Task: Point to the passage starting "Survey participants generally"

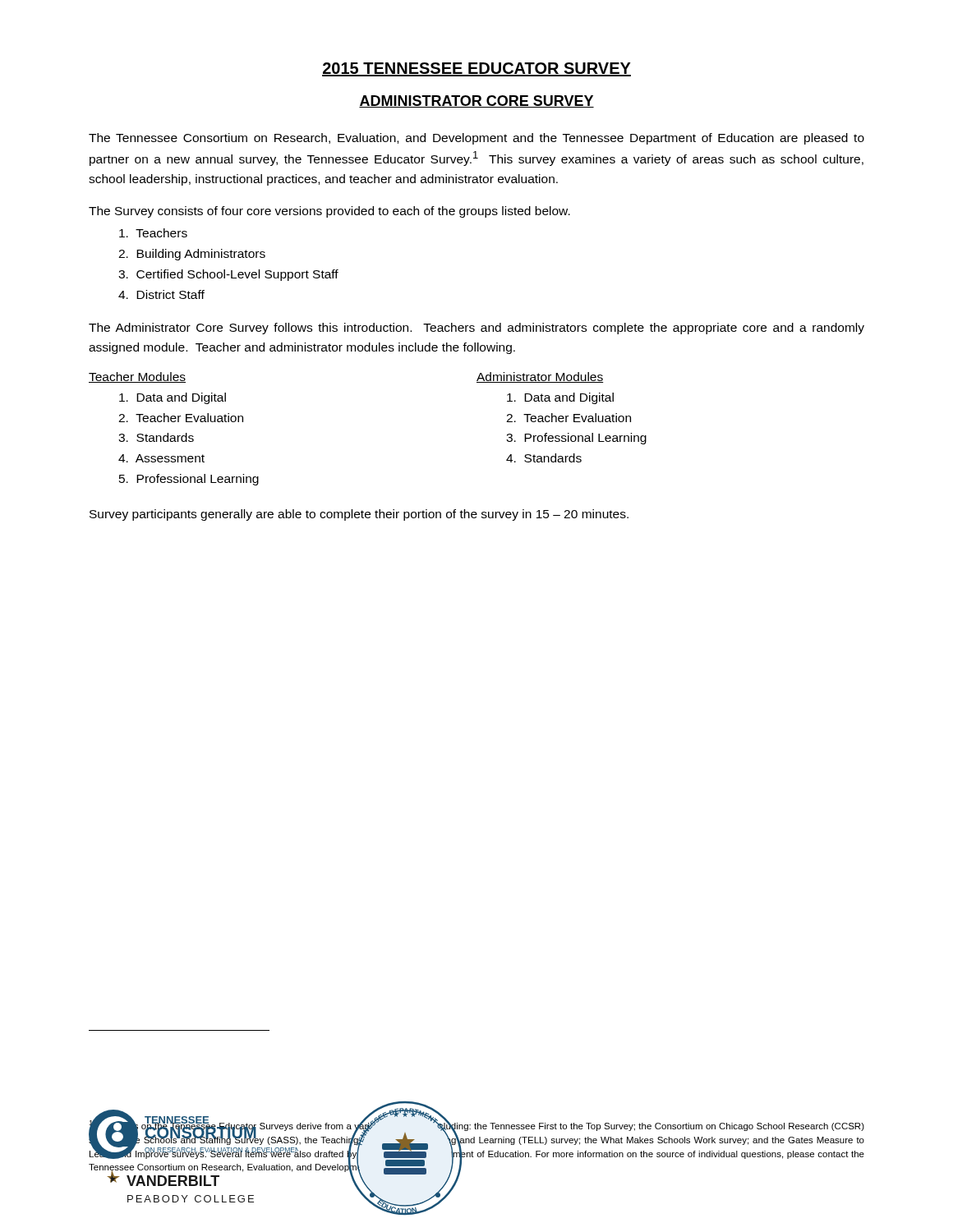Action: click(359, 514)
